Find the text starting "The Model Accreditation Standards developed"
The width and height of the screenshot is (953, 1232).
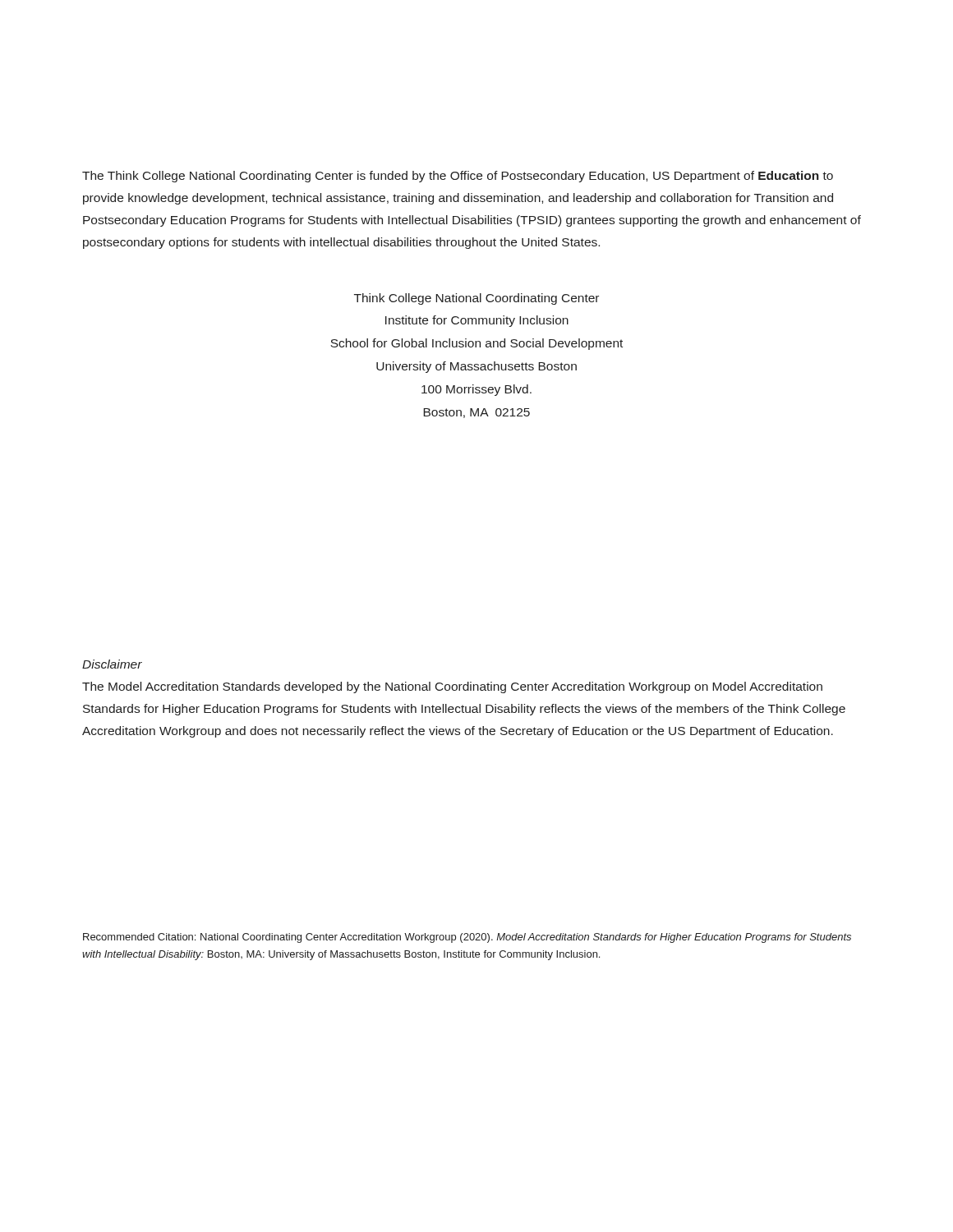(464, 708)
